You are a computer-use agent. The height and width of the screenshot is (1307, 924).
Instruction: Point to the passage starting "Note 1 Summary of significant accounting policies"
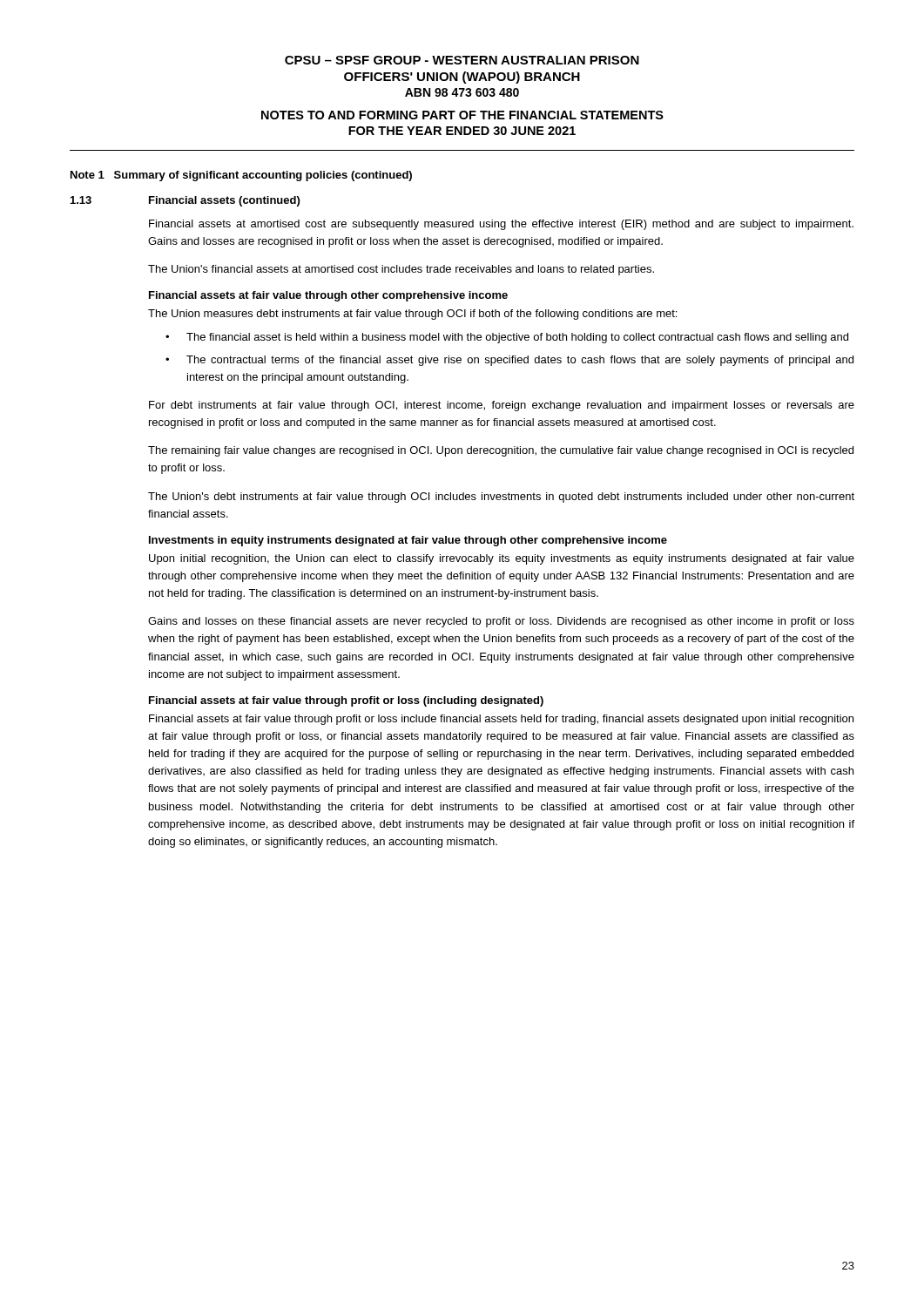[x=241, y=175]
